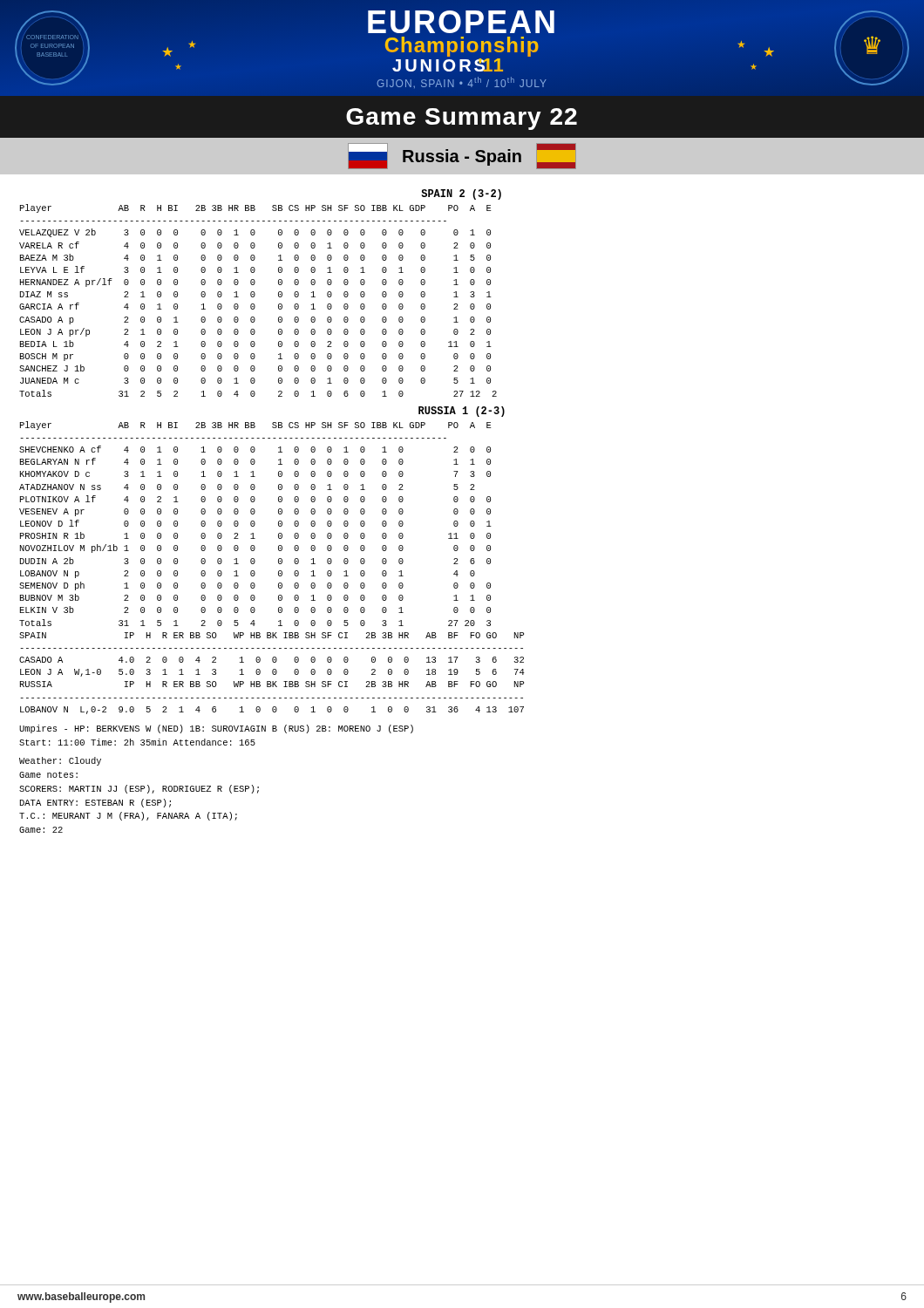The width and height of the screenshot is (924, 1308).
Task: Select the table that reads "SPAIN IP H R ER"
Action: (462, 654)
